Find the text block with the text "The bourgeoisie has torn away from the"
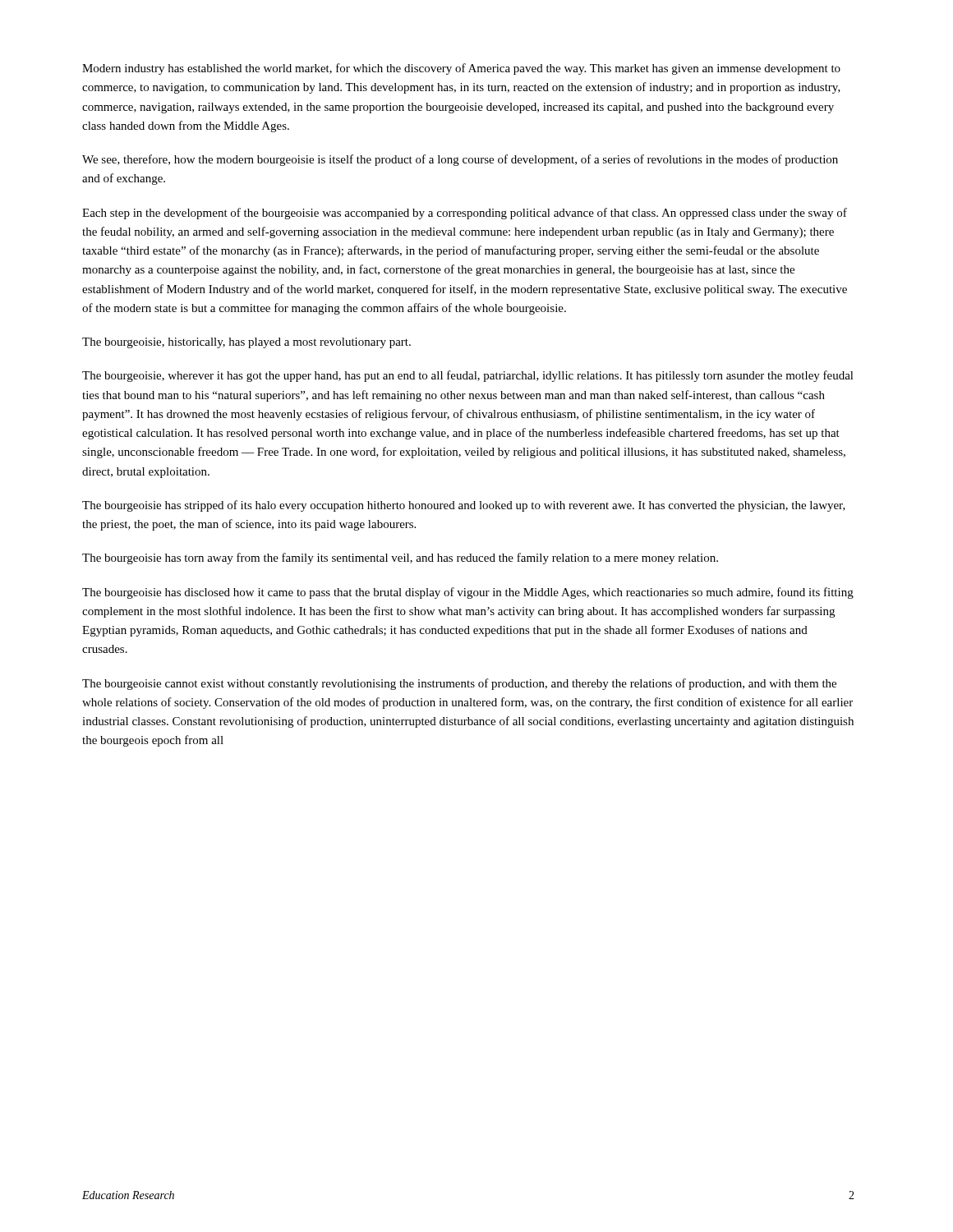Image resolution: width=953 pixels, height=1232 pixels. (400, 558)
